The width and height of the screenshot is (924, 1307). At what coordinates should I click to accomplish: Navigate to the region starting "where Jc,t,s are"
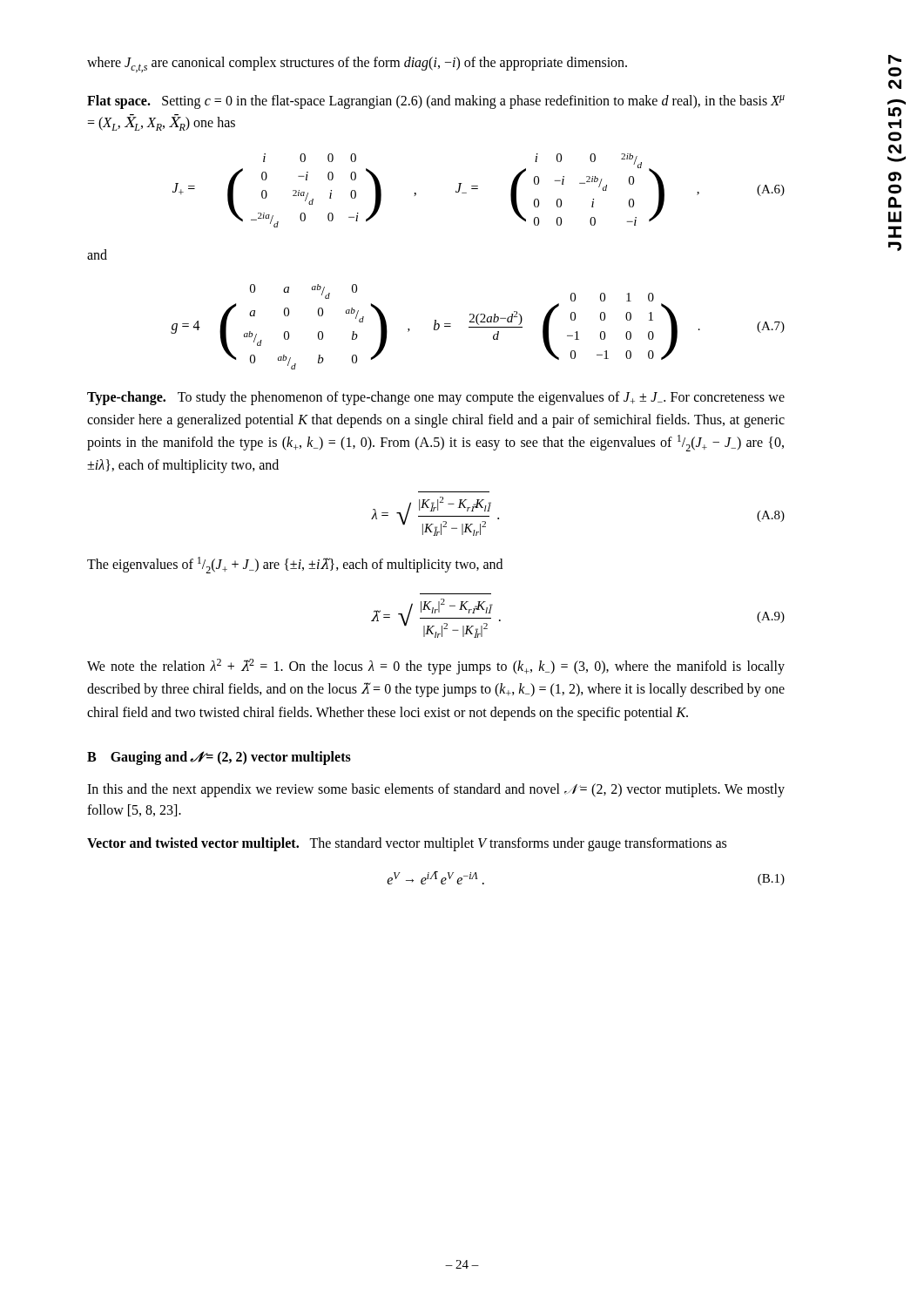pos(358,64)
